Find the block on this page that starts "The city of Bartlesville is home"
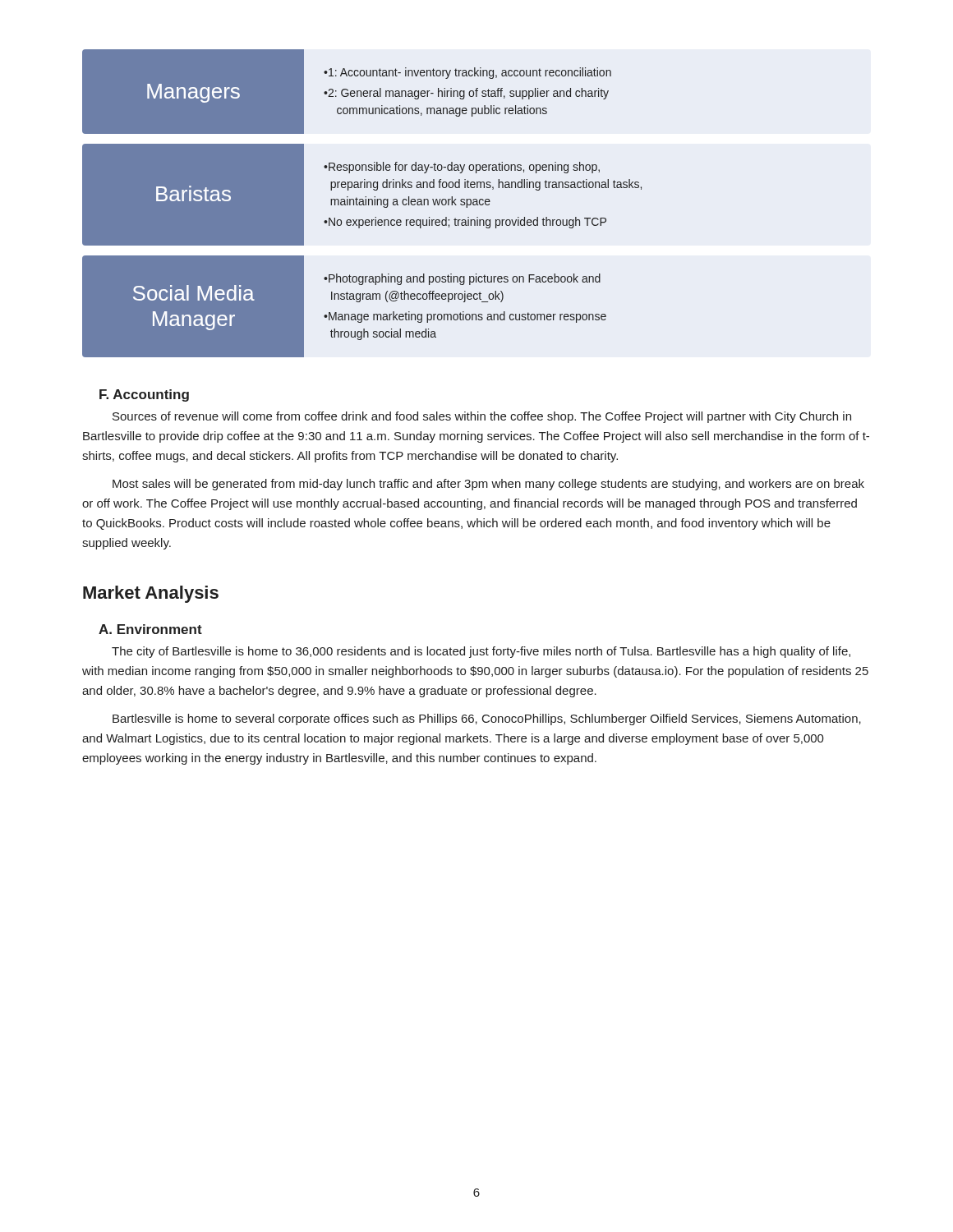Screen dimensions: 1232x953 point(475,671)
